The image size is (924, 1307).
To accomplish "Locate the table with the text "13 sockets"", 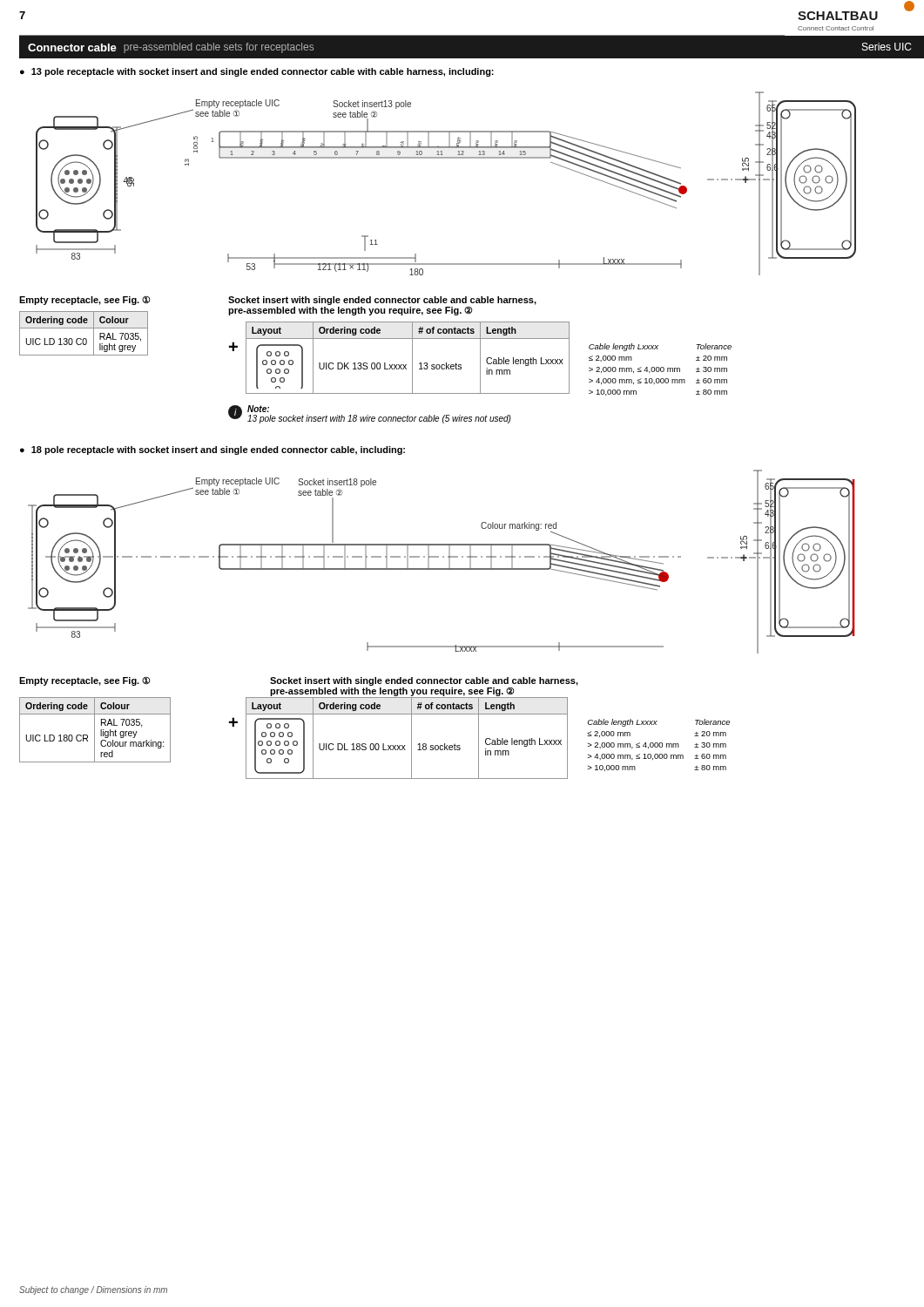I will pyautogui.click(x=407, y=358).
